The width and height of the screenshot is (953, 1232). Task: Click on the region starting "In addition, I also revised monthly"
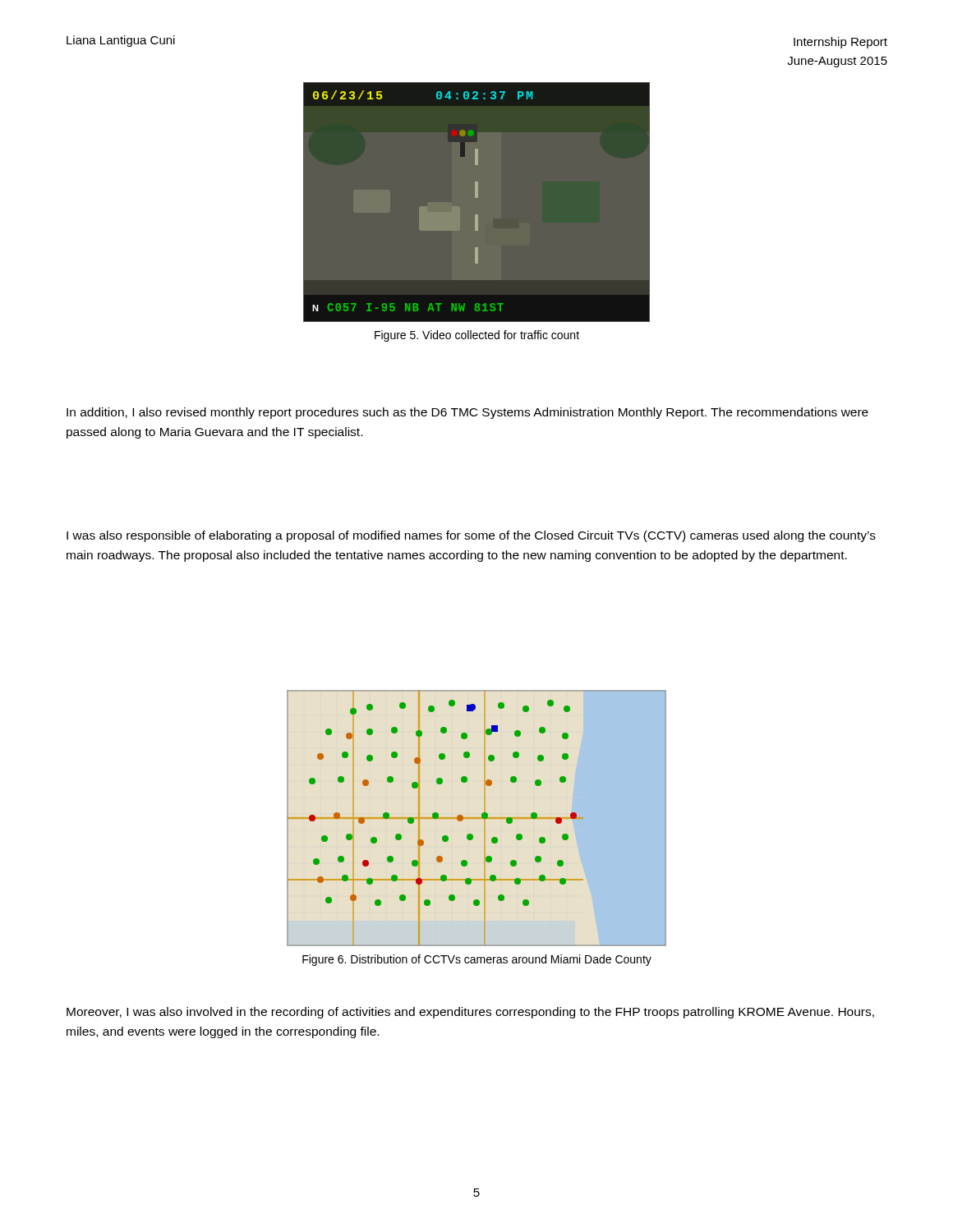click(467, 422)
